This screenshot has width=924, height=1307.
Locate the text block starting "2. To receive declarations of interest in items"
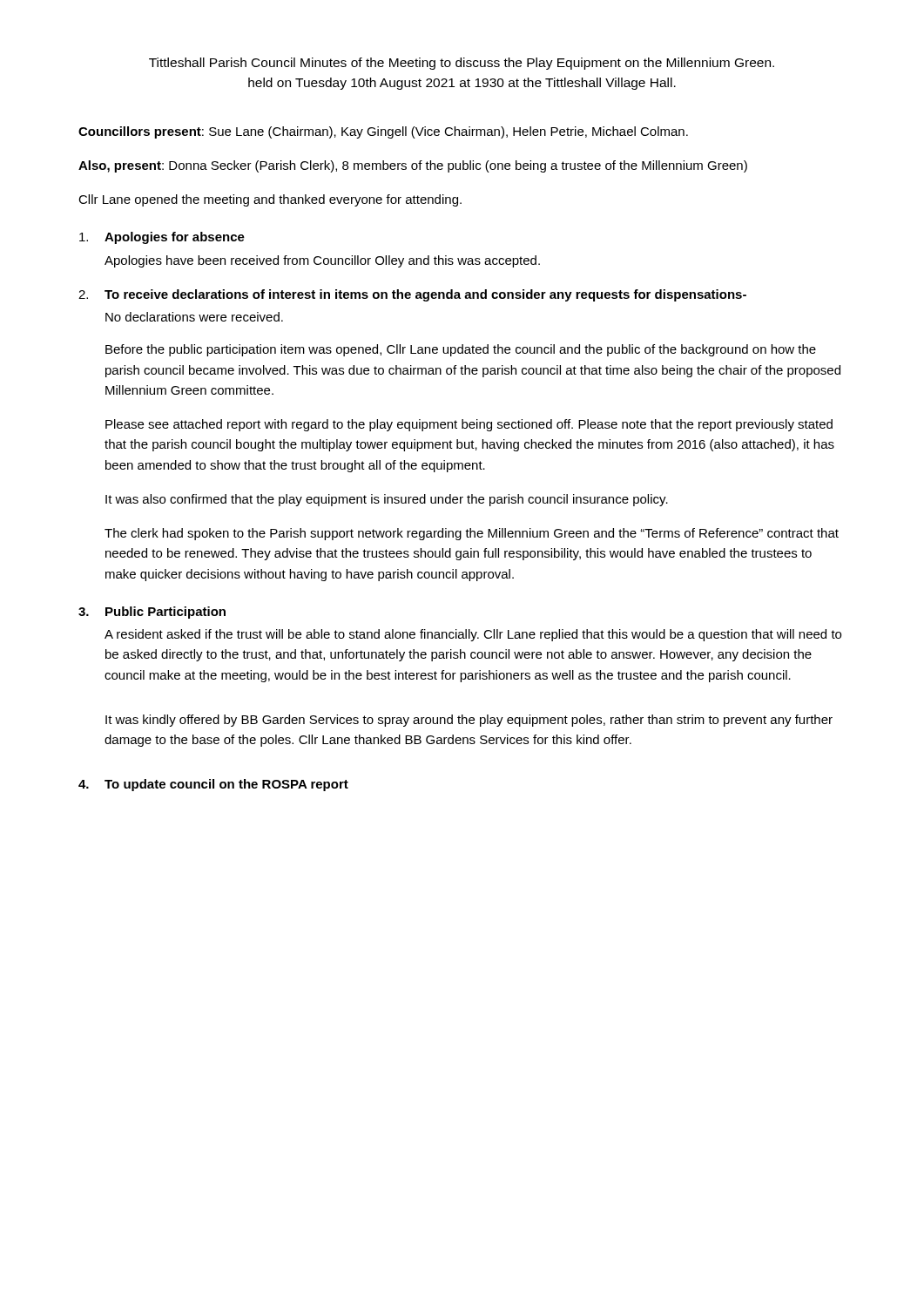413,305
